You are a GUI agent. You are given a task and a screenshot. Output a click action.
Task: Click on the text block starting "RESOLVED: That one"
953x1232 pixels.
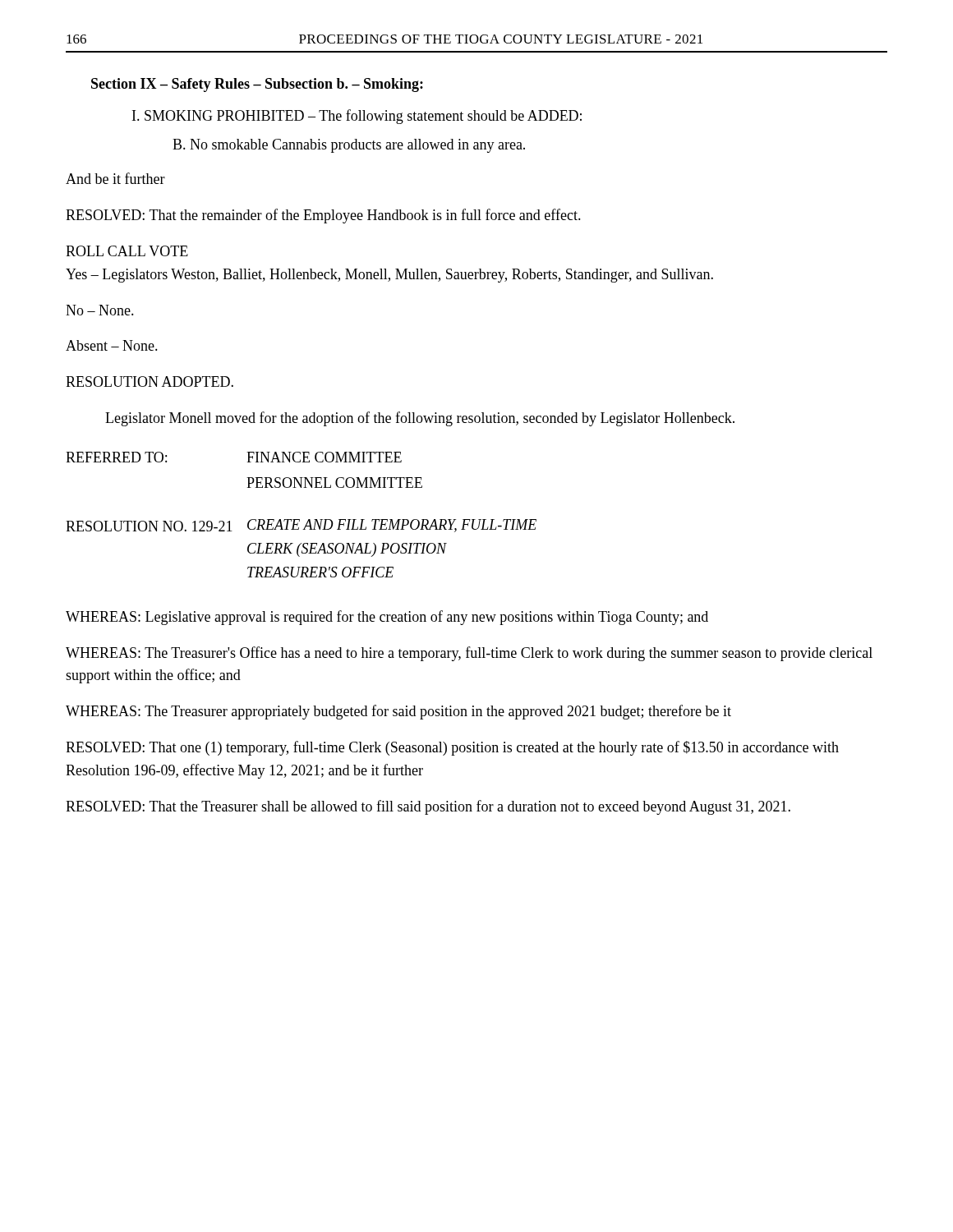click(x=452, y=759)
